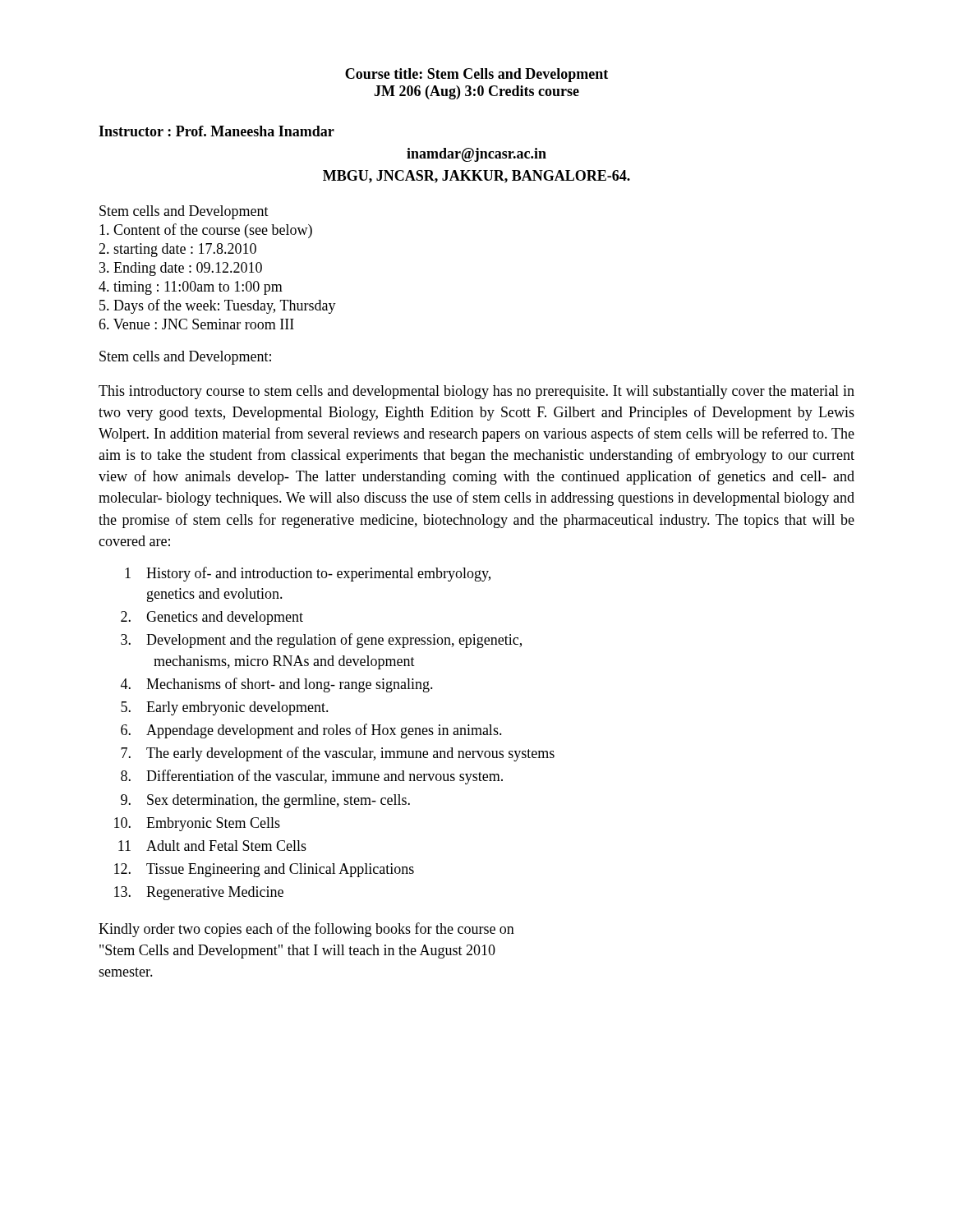Point to the block beginning "8. Differentiation of the"
Image resolution: width=953 pixels, height=1232 pixels.
click(476, 777)
